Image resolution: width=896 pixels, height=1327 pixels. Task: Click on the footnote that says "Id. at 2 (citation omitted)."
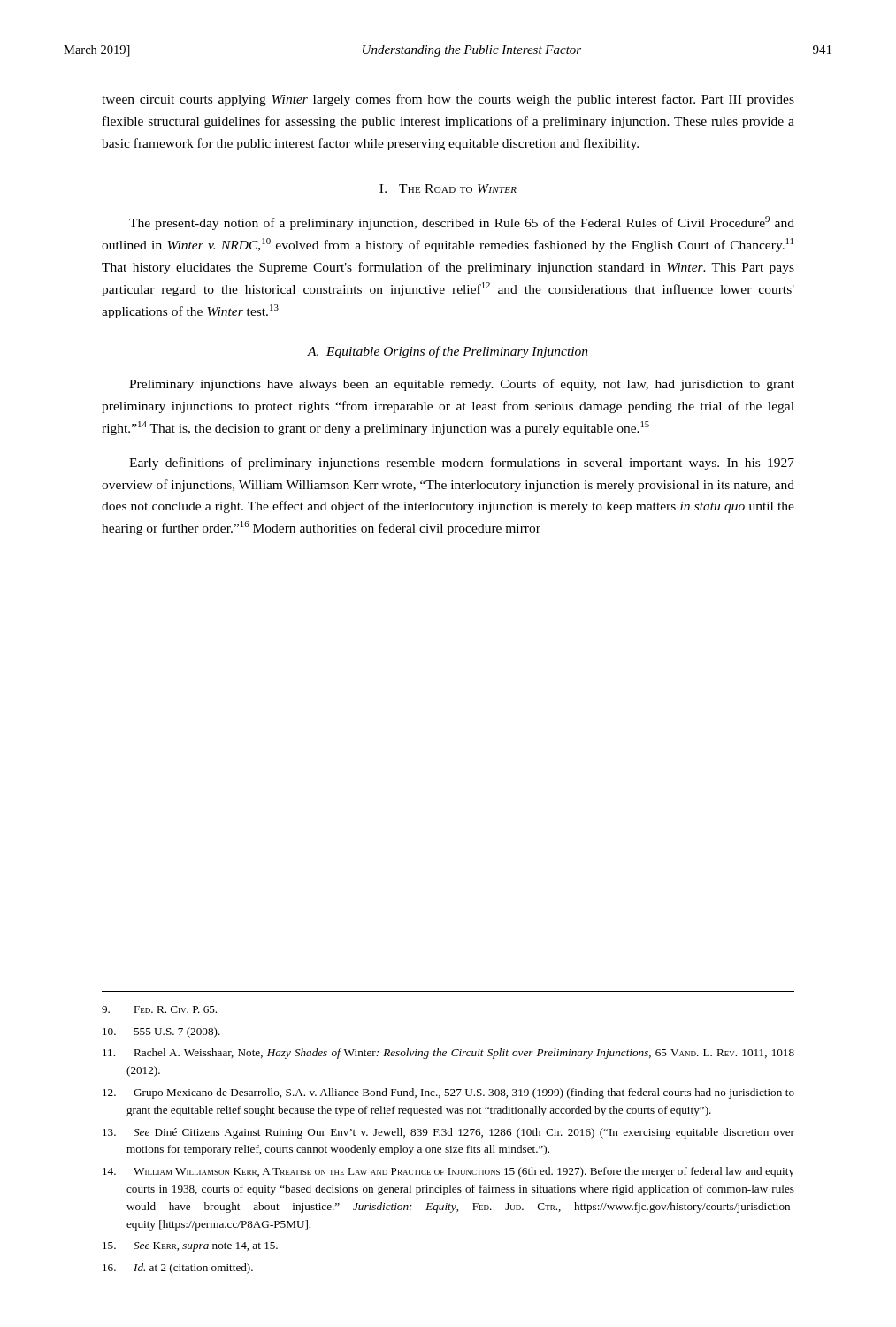pyautogui.click(x=178, y=1268)
